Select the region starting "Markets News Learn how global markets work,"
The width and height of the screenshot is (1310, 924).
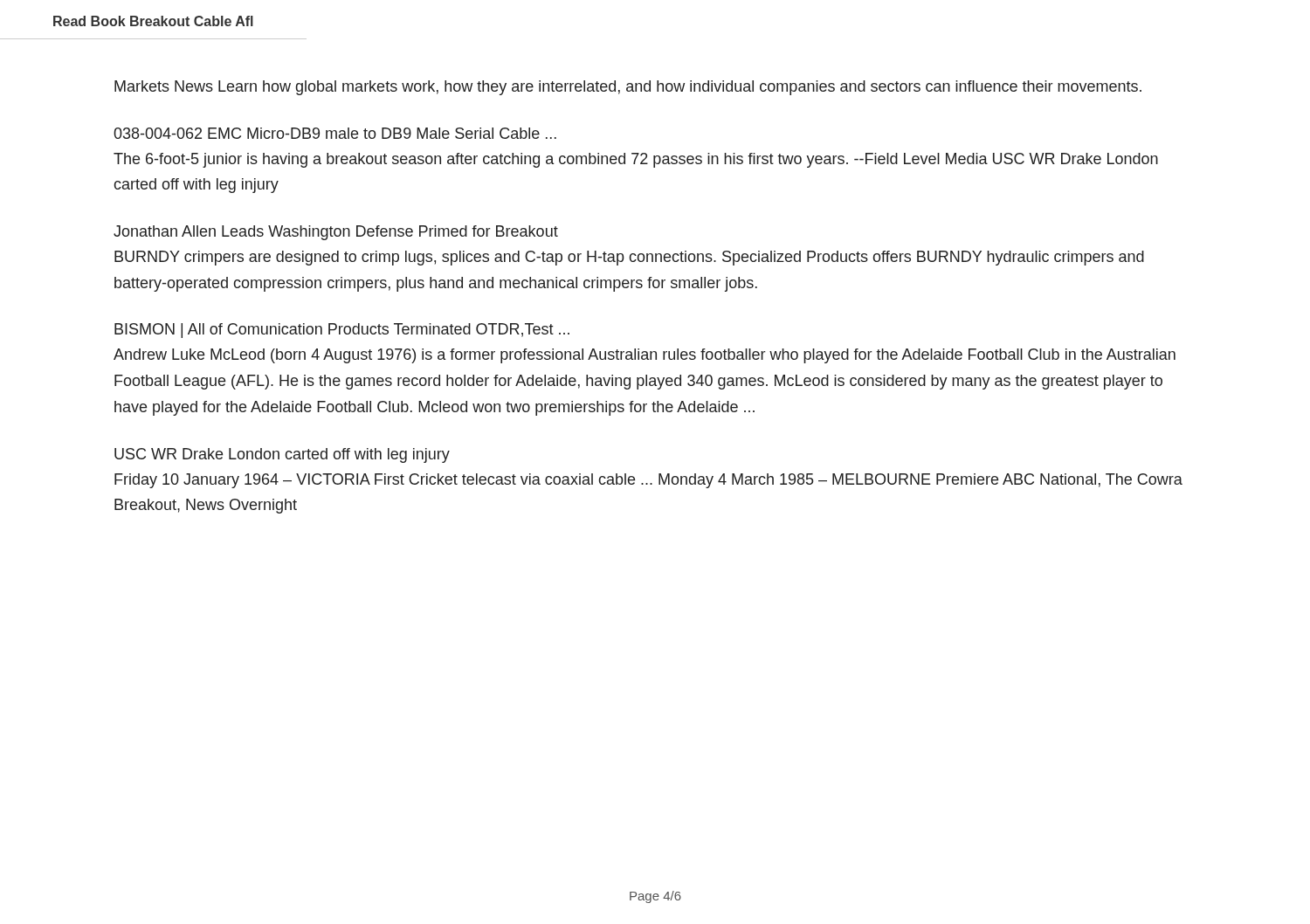(x=628, y=86)
